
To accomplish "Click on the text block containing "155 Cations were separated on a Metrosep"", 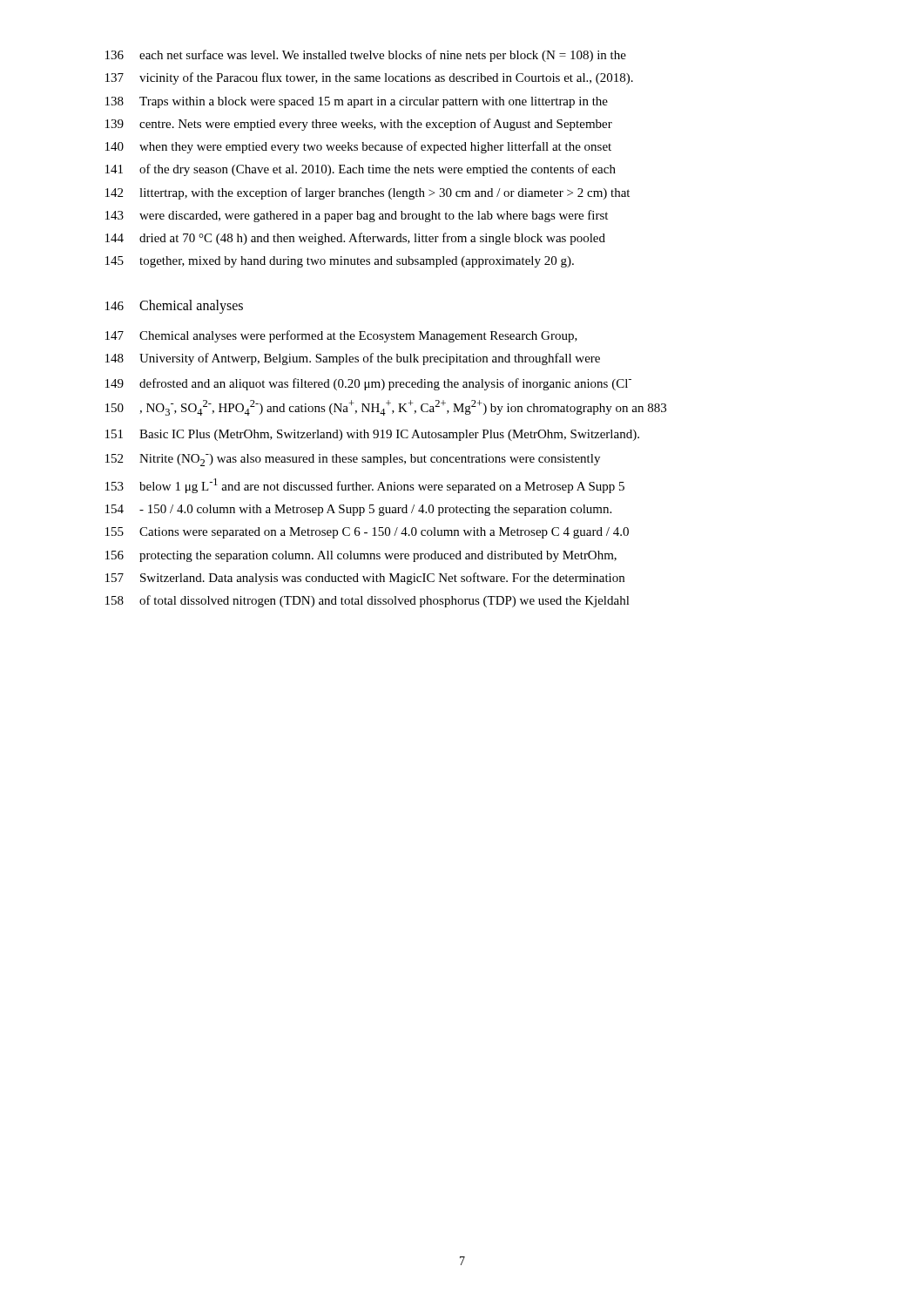I will [462, 532].
